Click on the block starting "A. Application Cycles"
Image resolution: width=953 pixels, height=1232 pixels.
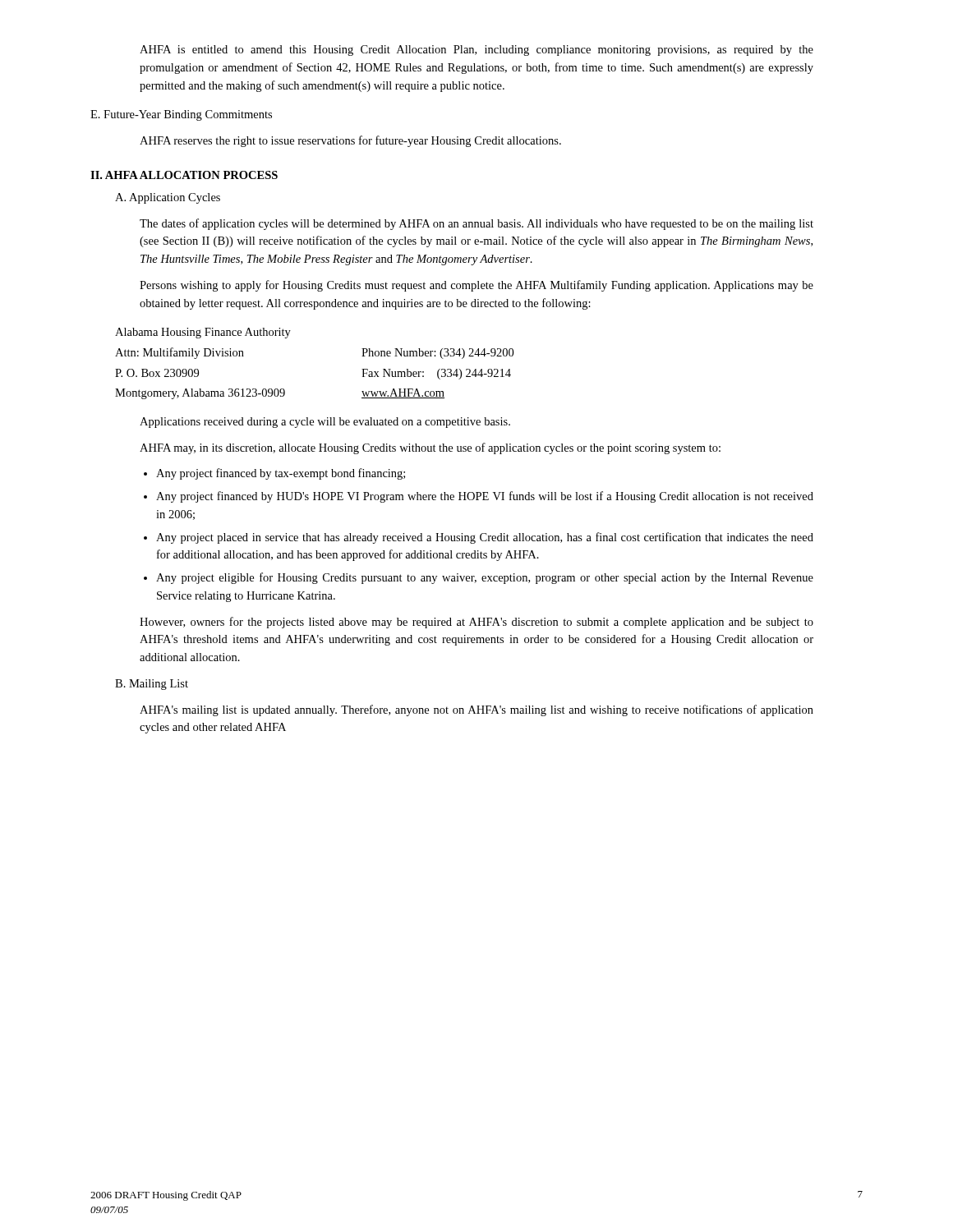pyautogui.click(x=168, y=198)
